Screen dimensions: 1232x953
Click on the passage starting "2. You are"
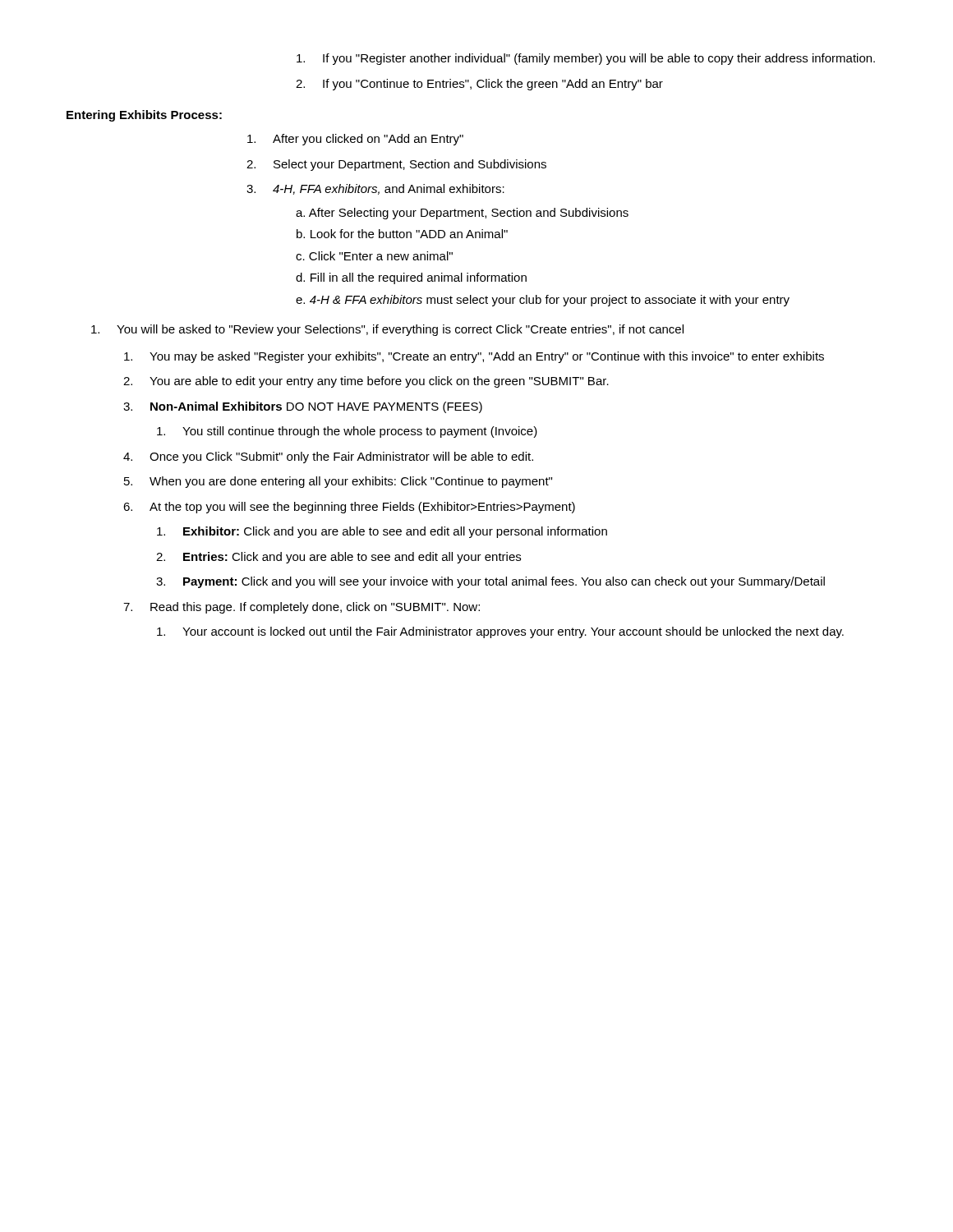tap(366, 381)
